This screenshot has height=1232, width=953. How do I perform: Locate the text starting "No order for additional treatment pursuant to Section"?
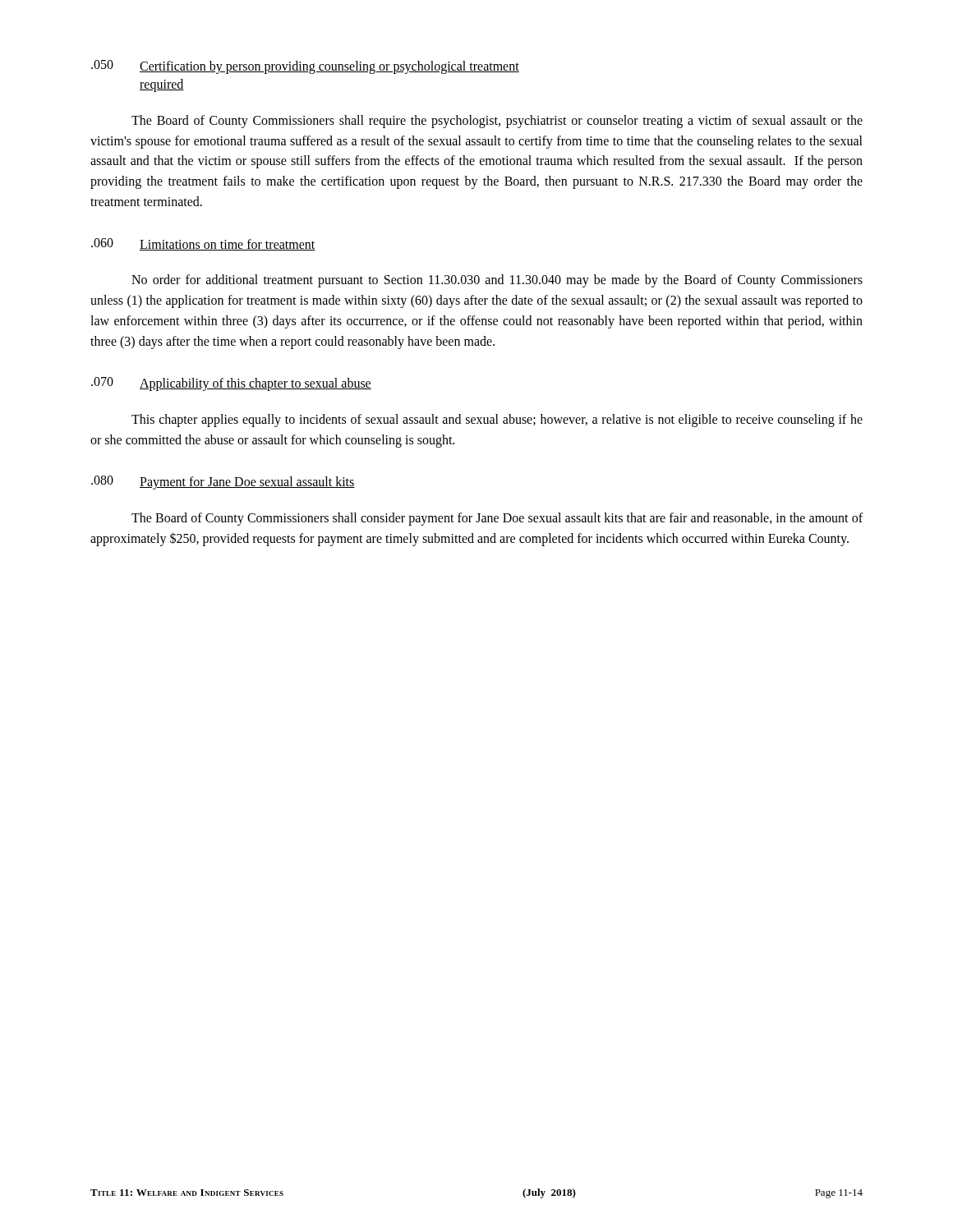point(476,310)
